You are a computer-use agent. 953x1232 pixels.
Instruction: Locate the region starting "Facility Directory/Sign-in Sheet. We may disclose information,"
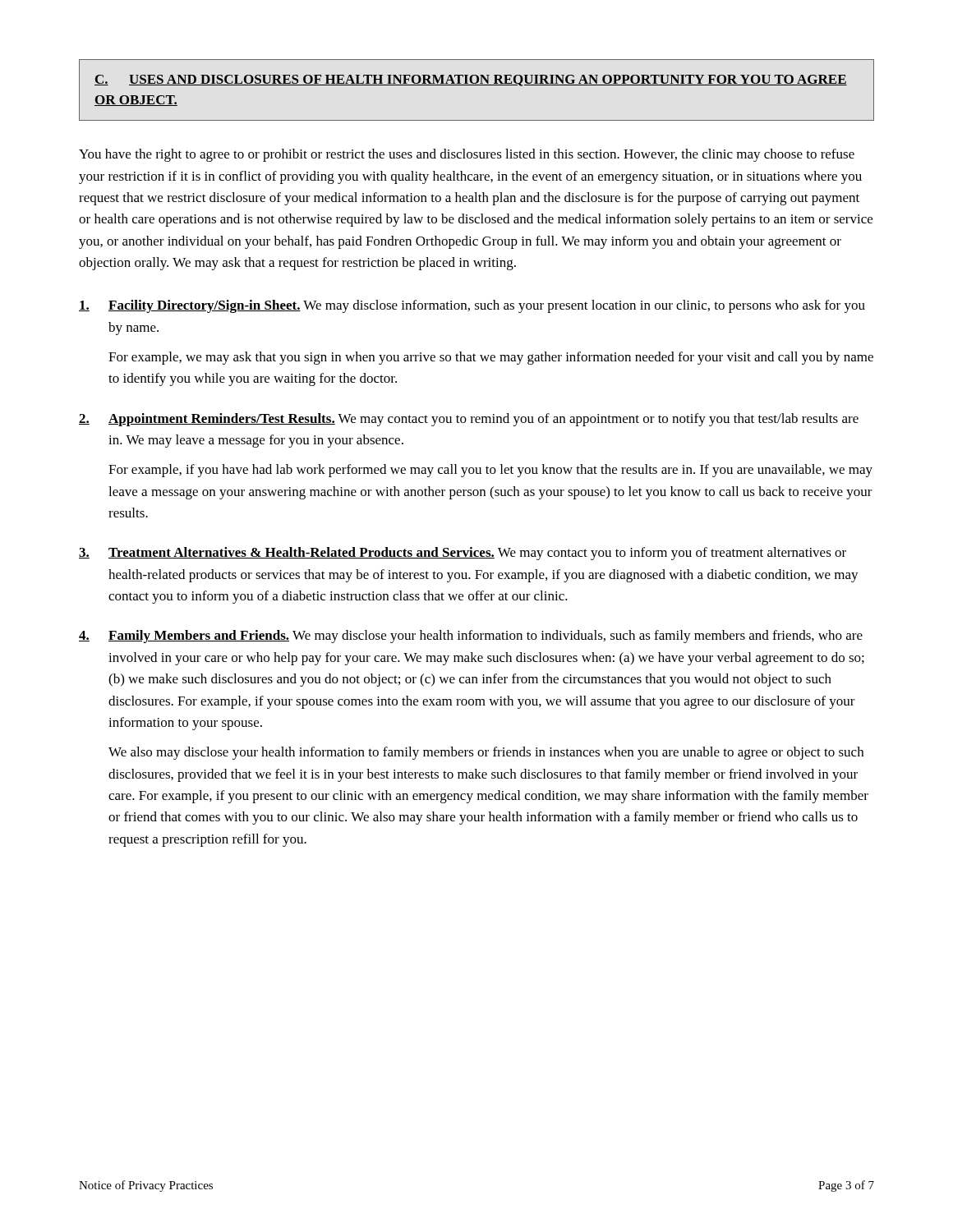(x=476, y=317)
